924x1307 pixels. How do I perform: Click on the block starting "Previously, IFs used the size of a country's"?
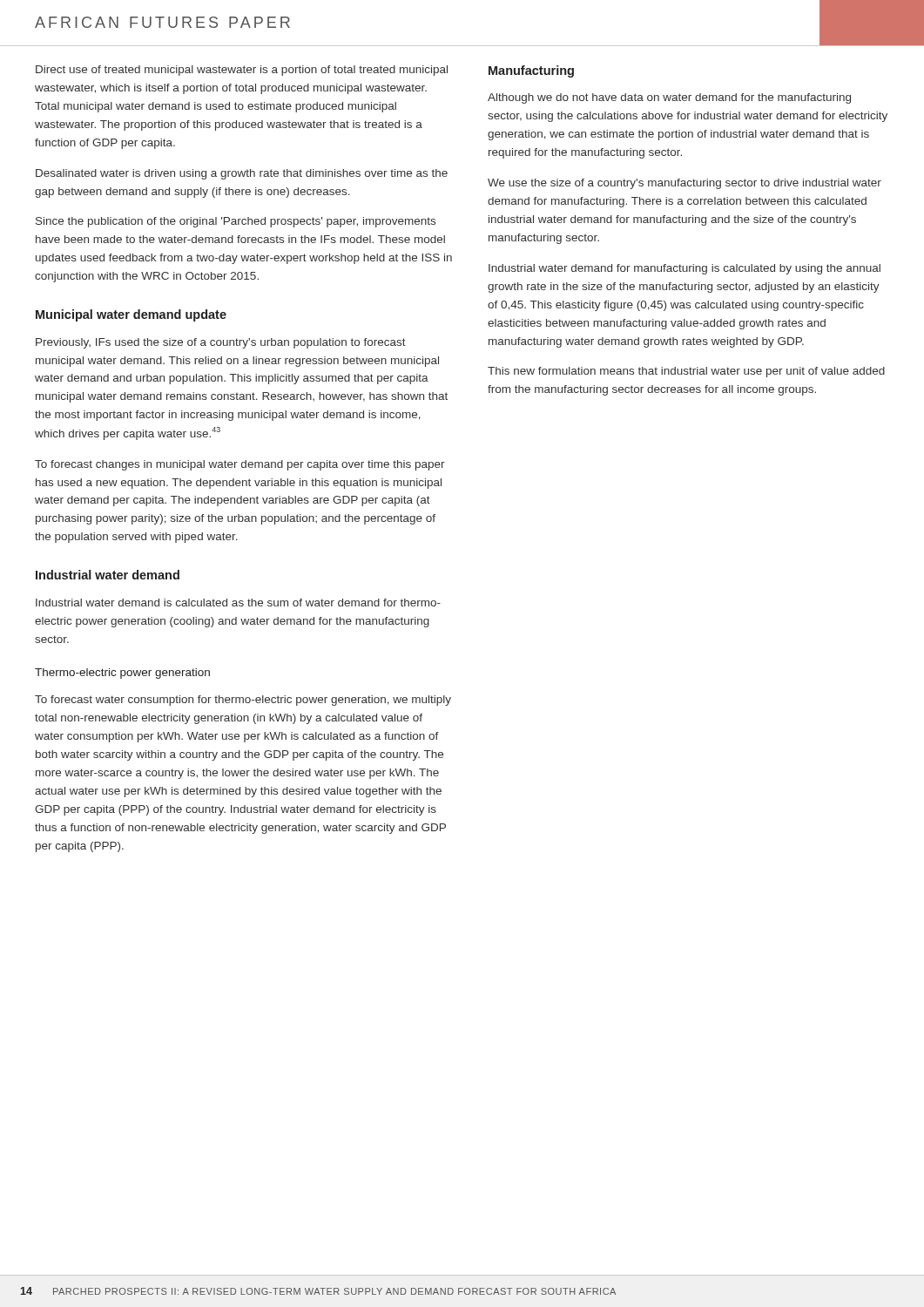tap(244, 388)
